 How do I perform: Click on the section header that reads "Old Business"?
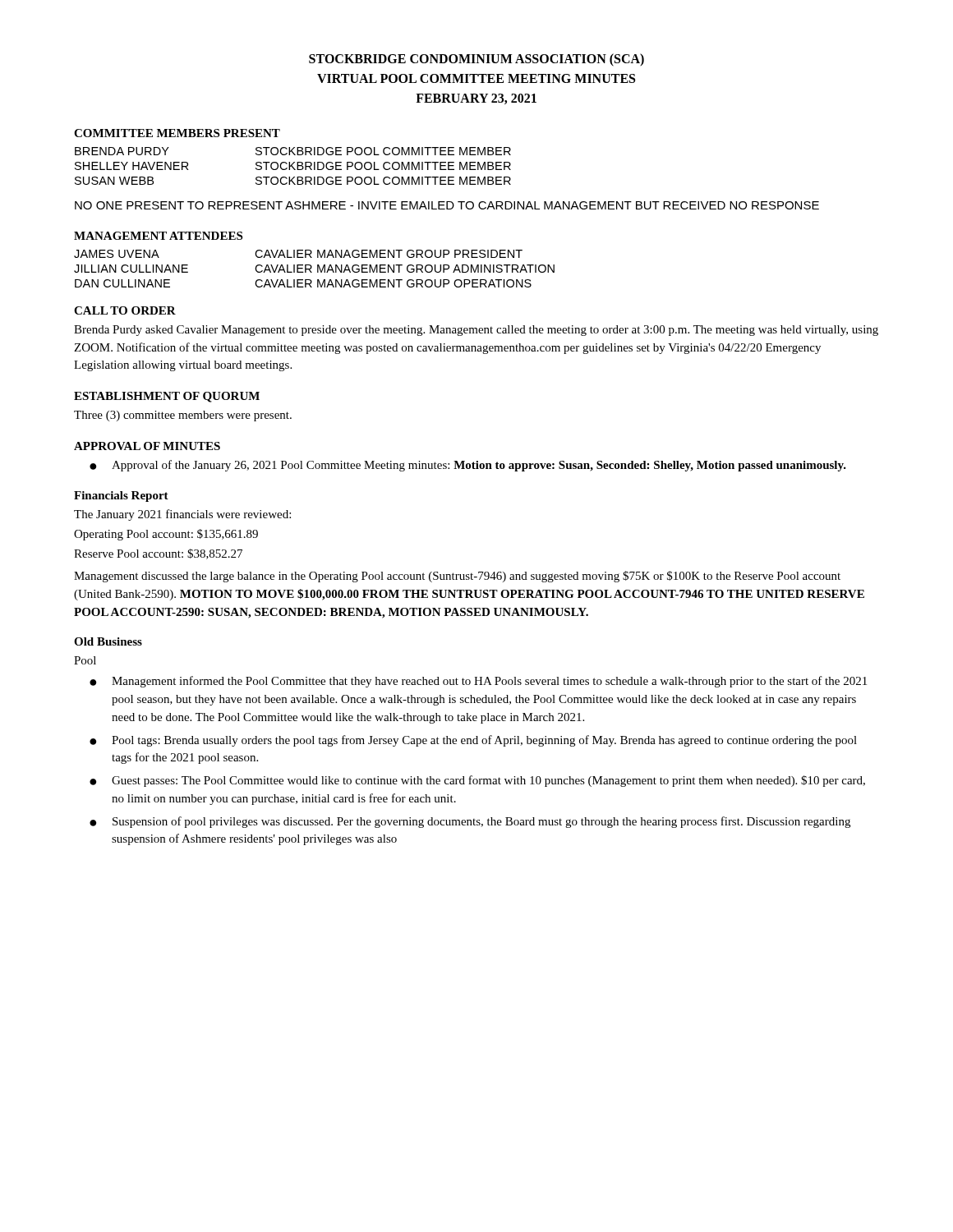click(108, 641)
